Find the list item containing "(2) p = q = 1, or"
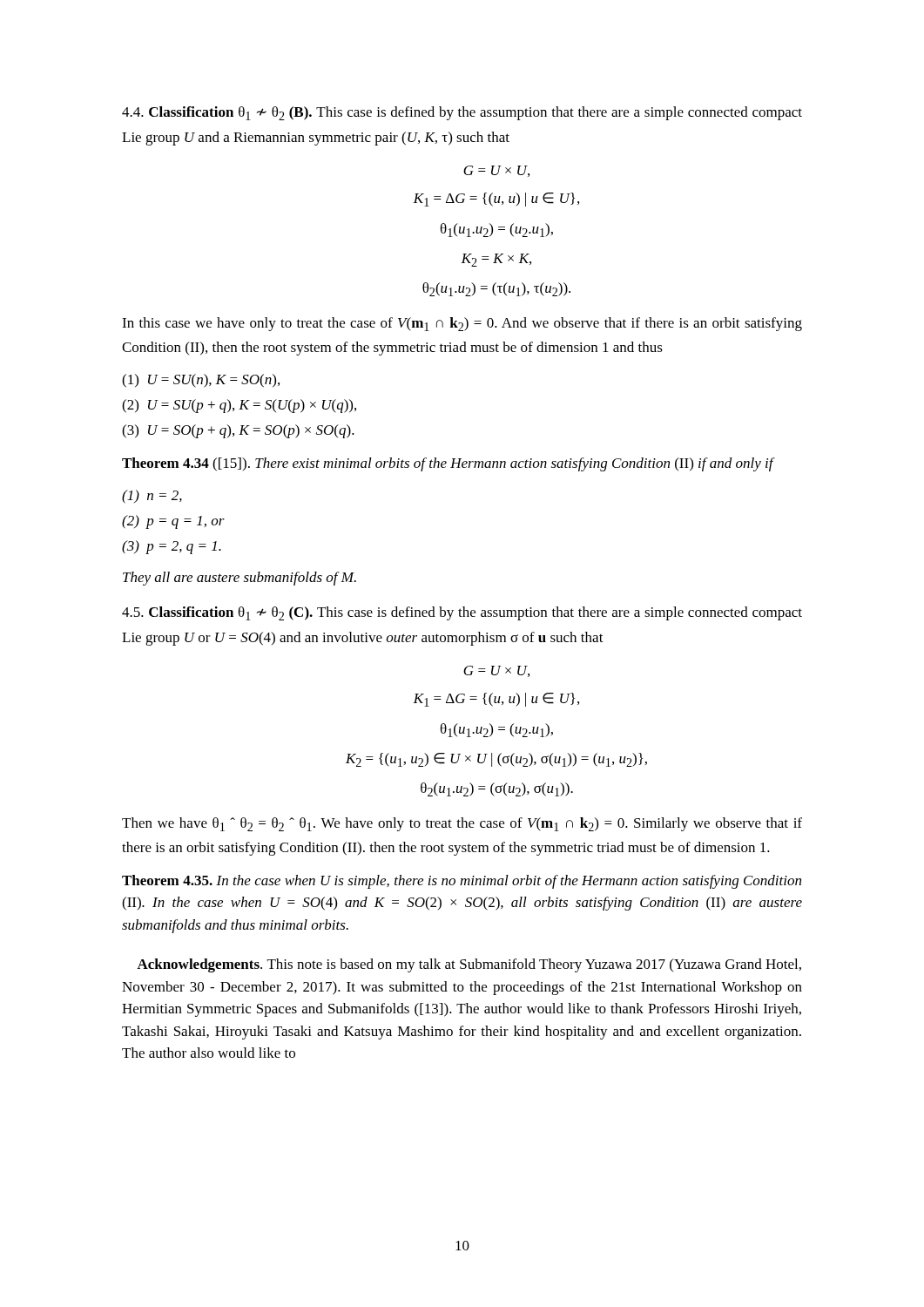 (x=173, y=521)
